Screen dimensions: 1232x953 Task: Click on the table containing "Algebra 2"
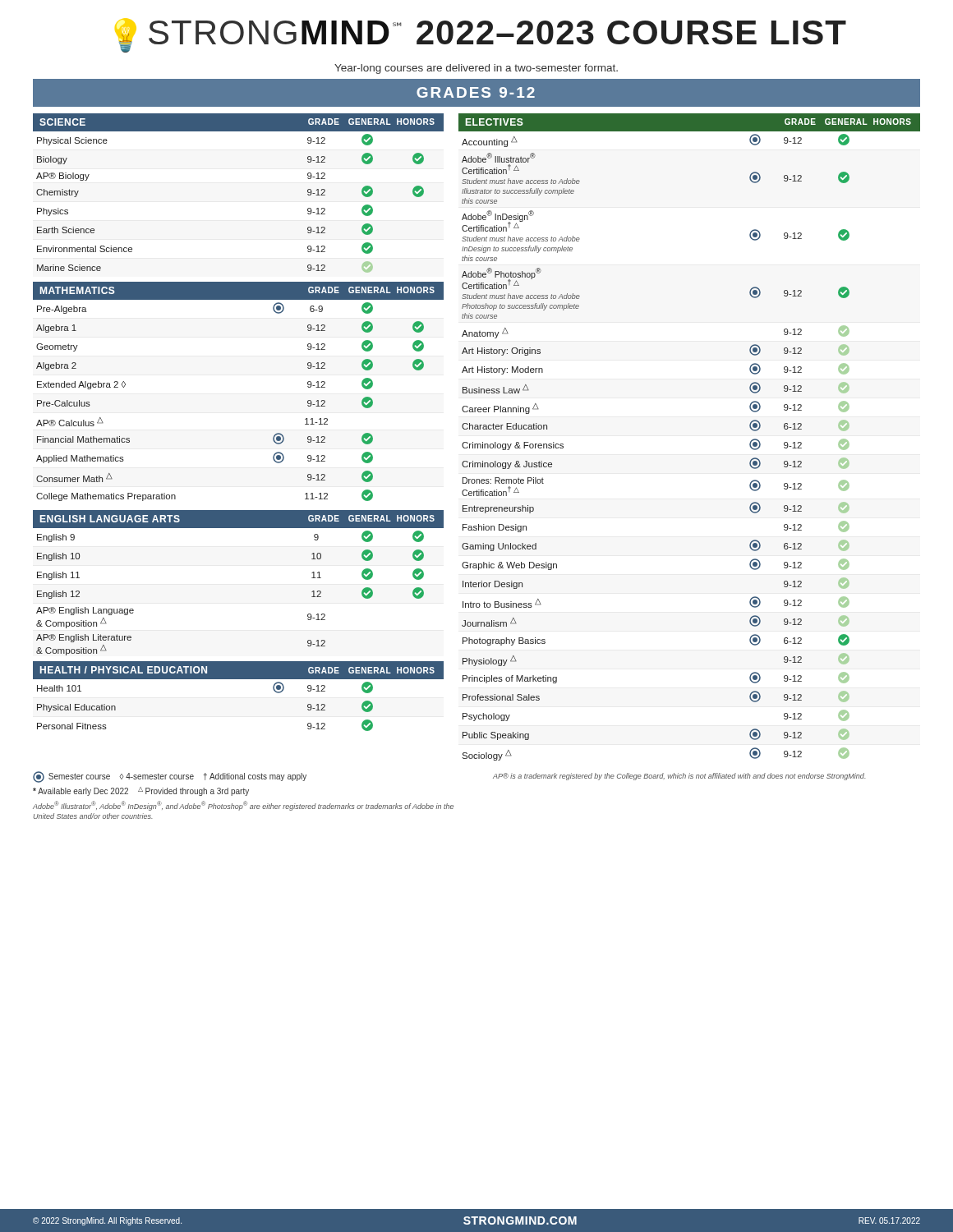point(238,402)
